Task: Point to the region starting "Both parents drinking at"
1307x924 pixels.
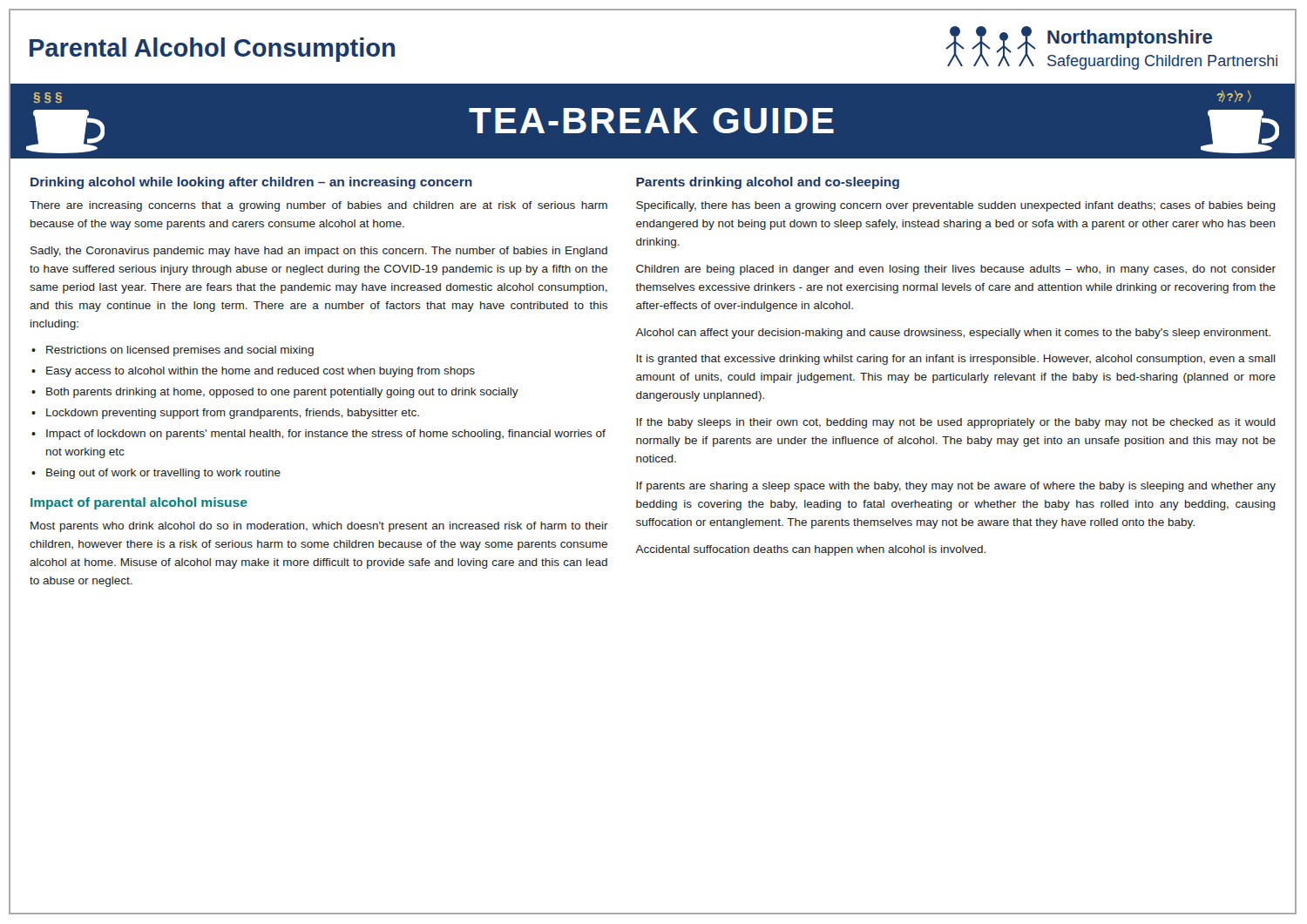Action: [282, 392]
